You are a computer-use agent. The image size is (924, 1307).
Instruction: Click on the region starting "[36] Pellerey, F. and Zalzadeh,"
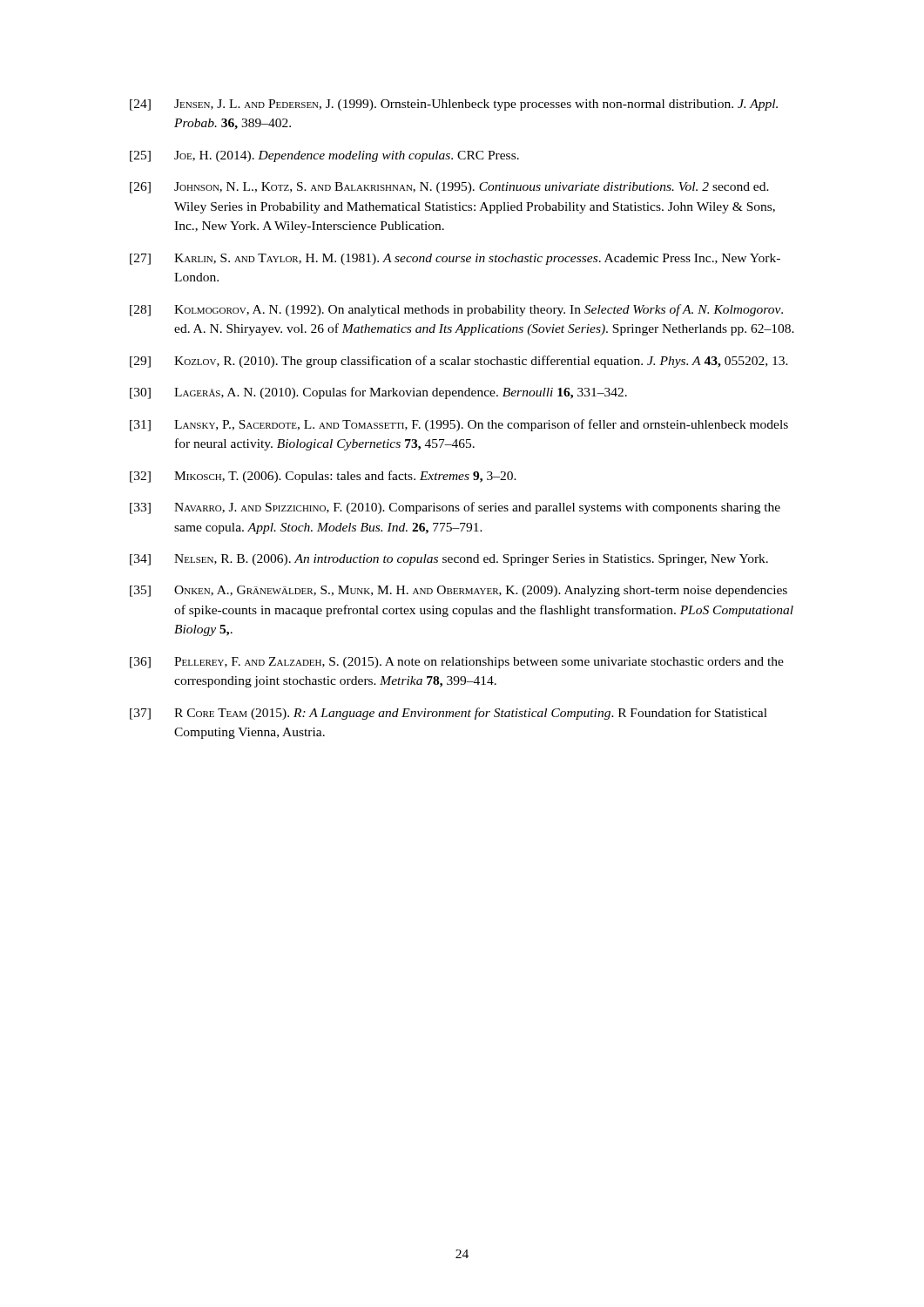462,671
